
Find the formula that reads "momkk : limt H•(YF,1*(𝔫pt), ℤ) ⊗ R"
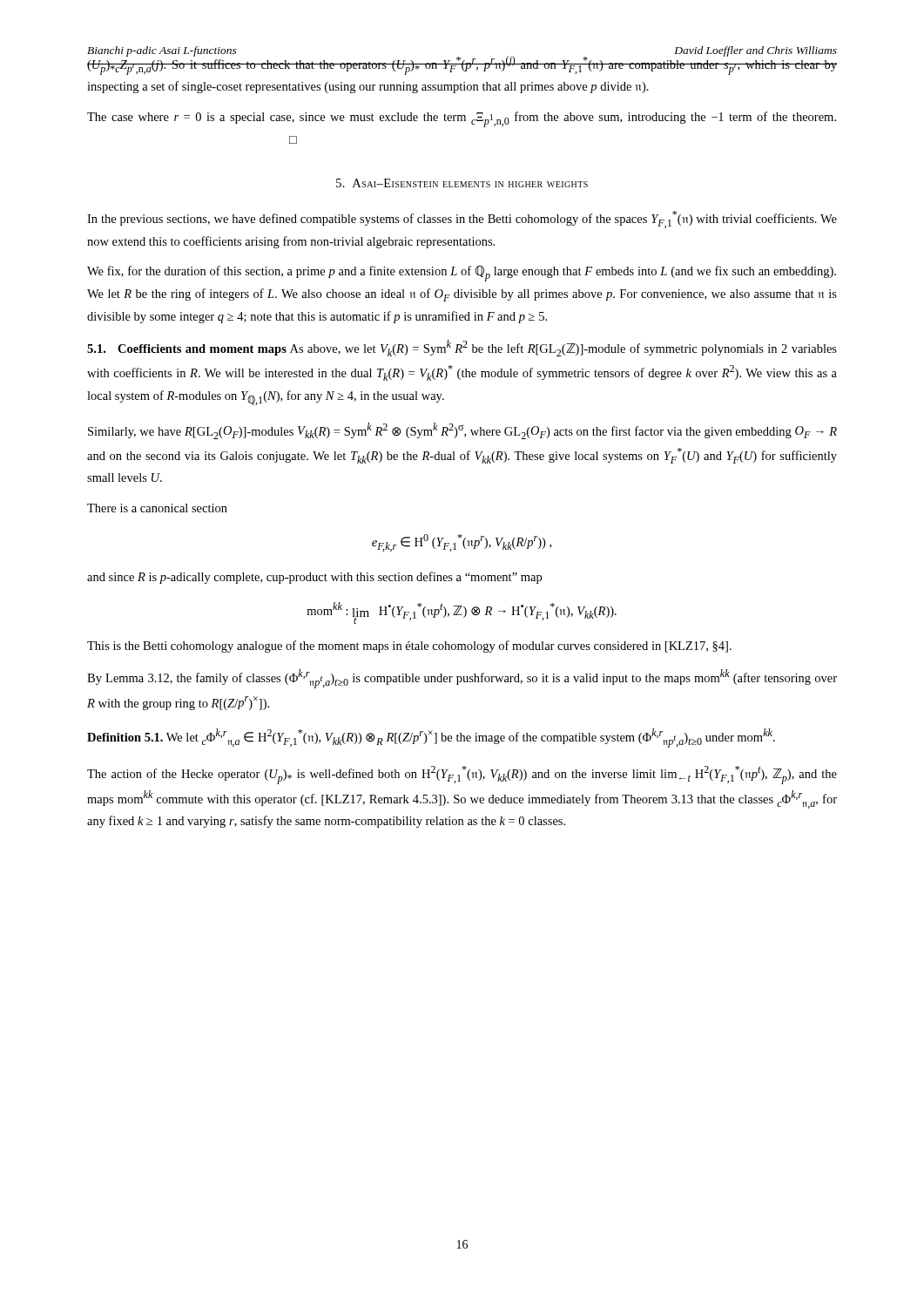pyautogui.click(x=462, y=612)
